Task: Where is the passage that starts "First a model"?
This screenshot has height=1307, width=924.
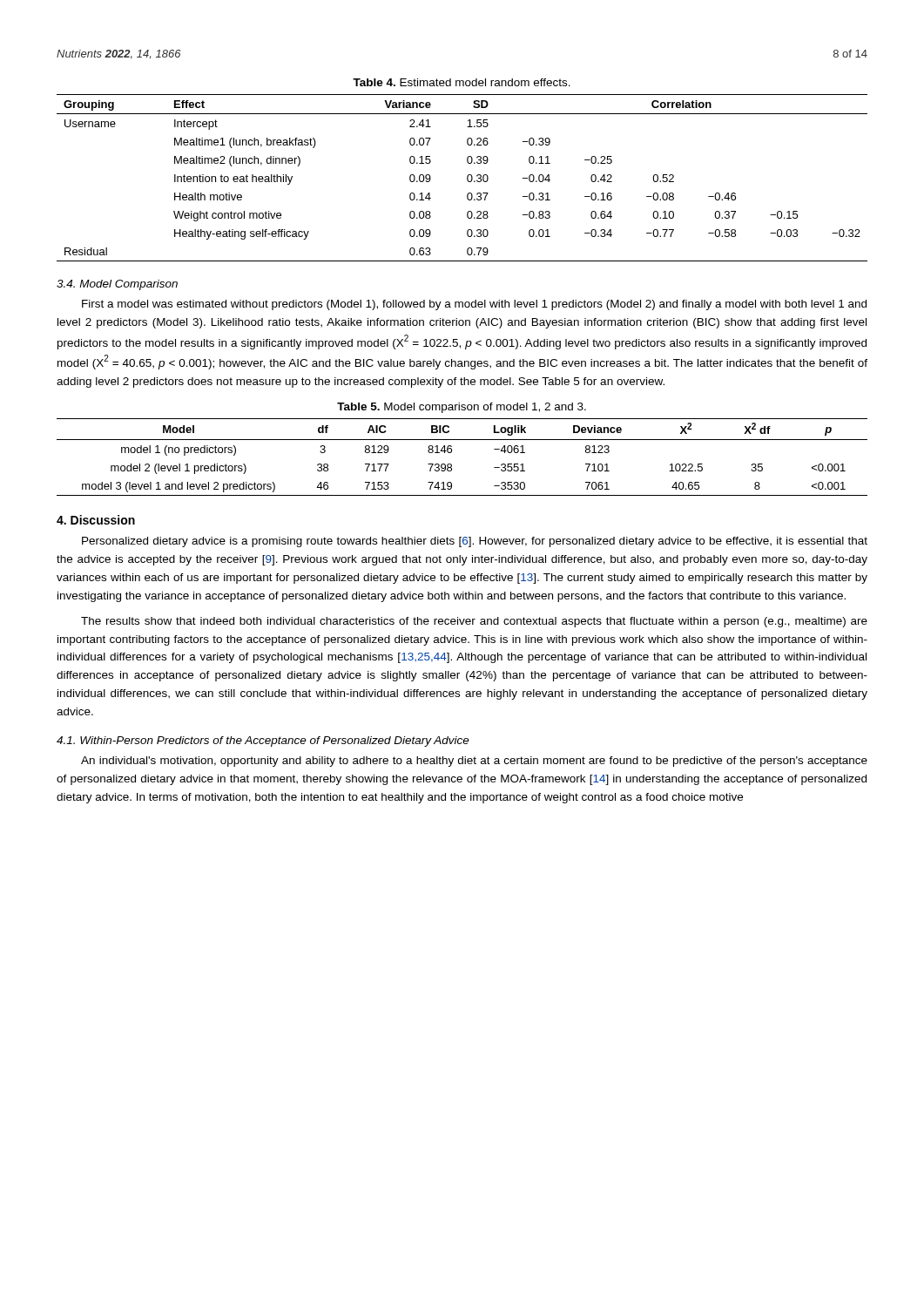Action: point(462,343)
